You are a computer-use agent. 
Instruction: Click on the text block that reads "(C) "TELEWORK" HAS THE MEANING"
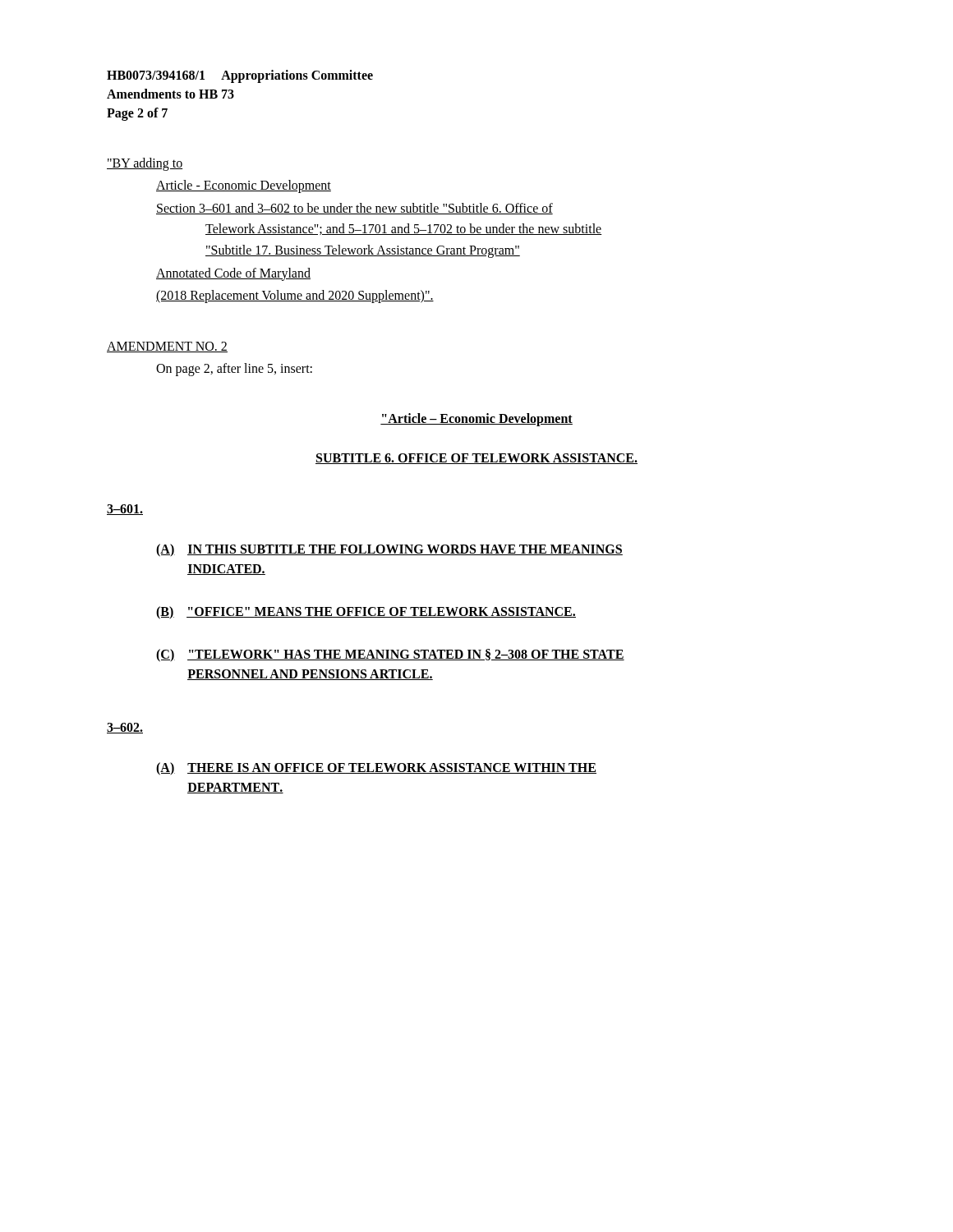coord(476,664)
